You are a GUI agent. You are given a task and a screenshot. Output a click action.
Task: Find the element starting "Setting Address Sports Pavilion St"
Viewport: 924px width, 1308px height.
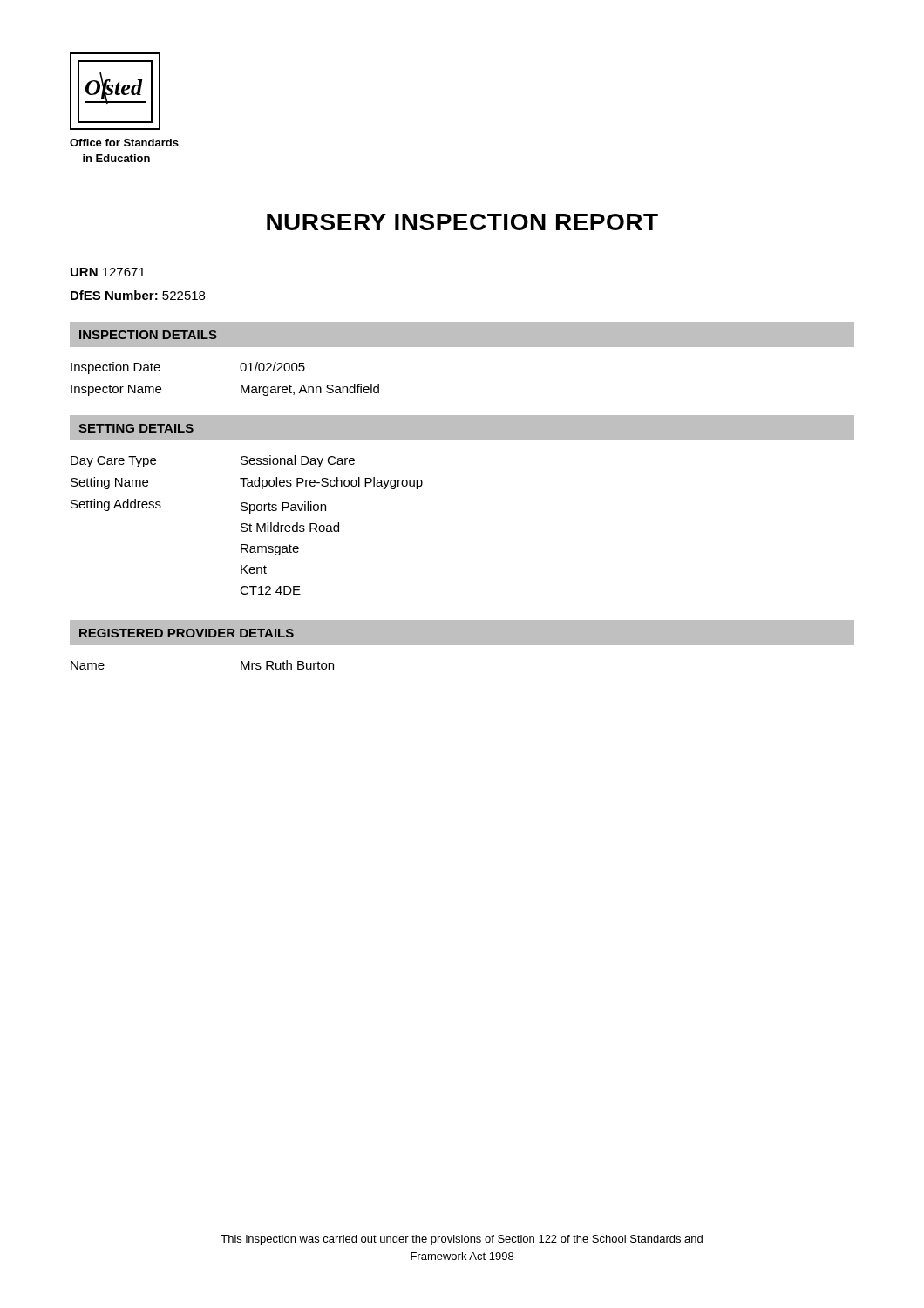tap(121, 506)
